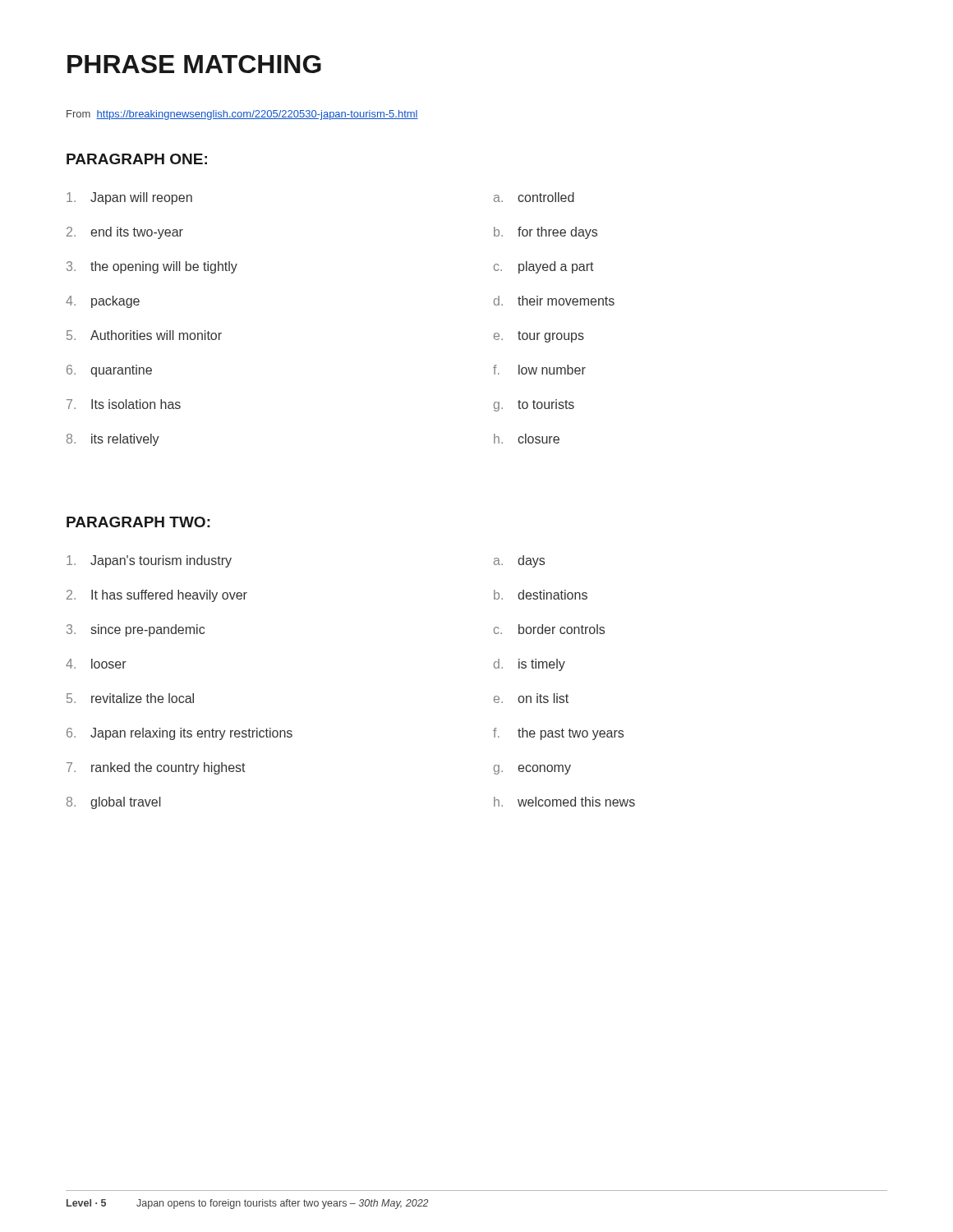Select the section header with the text "PARAGRAPH TWO:"

point(138,522)
